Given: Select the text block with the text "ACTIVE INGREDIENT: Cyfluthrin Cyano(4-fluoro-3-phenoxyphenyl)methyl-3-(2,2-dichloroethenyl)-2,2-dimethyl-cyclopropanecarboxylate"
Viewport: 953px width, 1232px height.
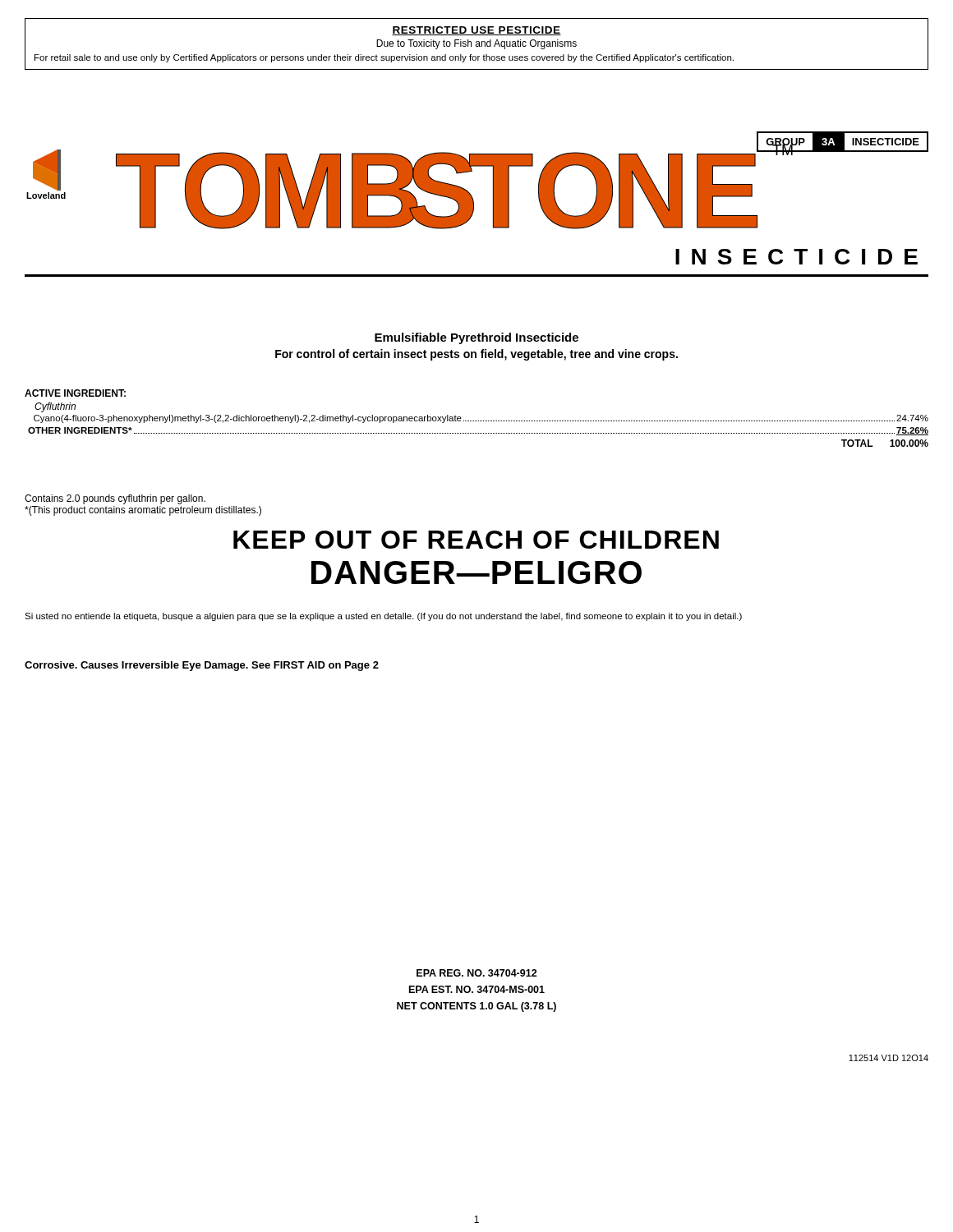Looking at the screenshot, I should pos(476,419).
